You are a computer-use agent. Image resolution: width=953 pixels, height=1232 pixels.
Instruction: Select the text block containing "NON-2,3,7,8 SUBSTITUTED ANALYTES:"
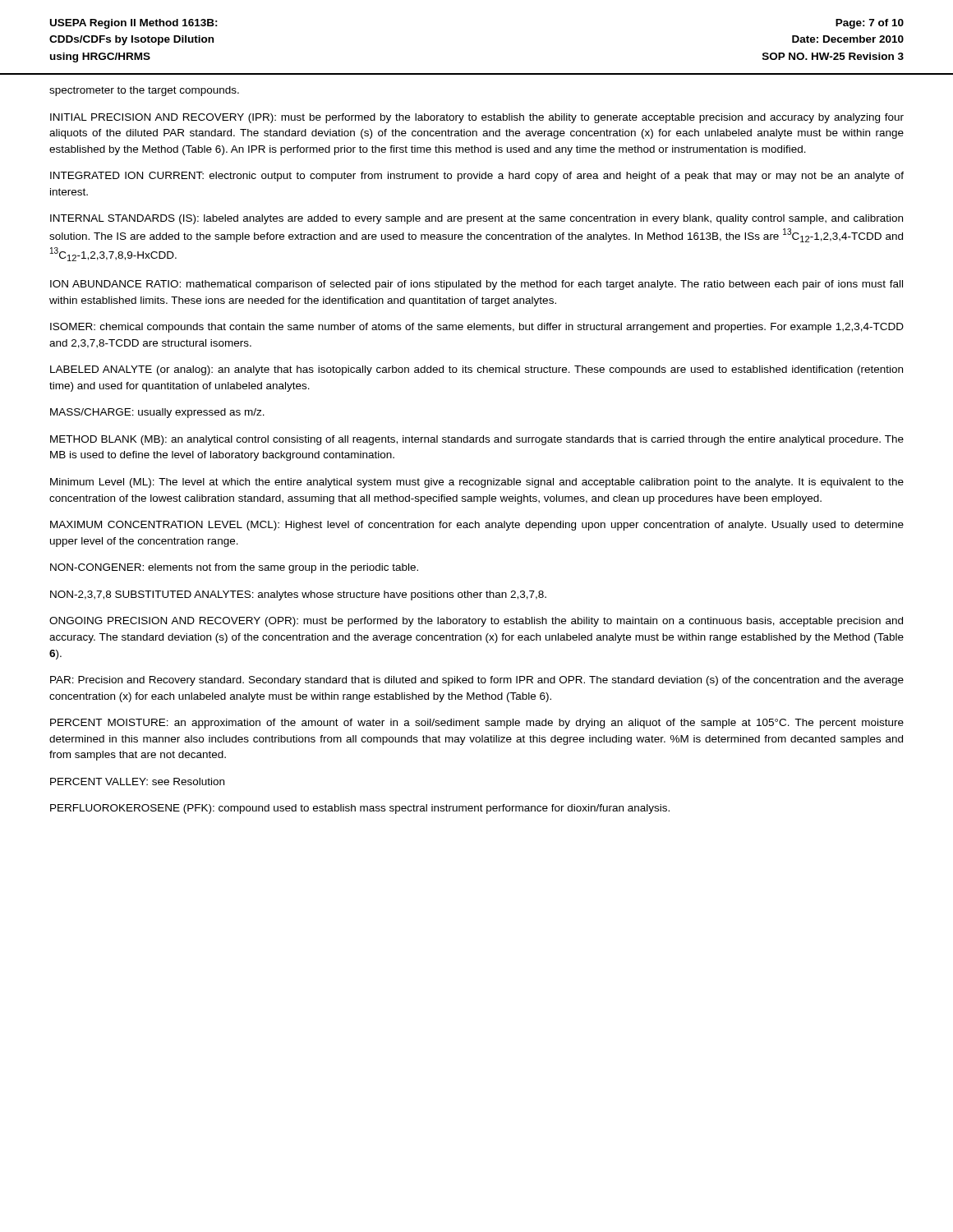298,594
